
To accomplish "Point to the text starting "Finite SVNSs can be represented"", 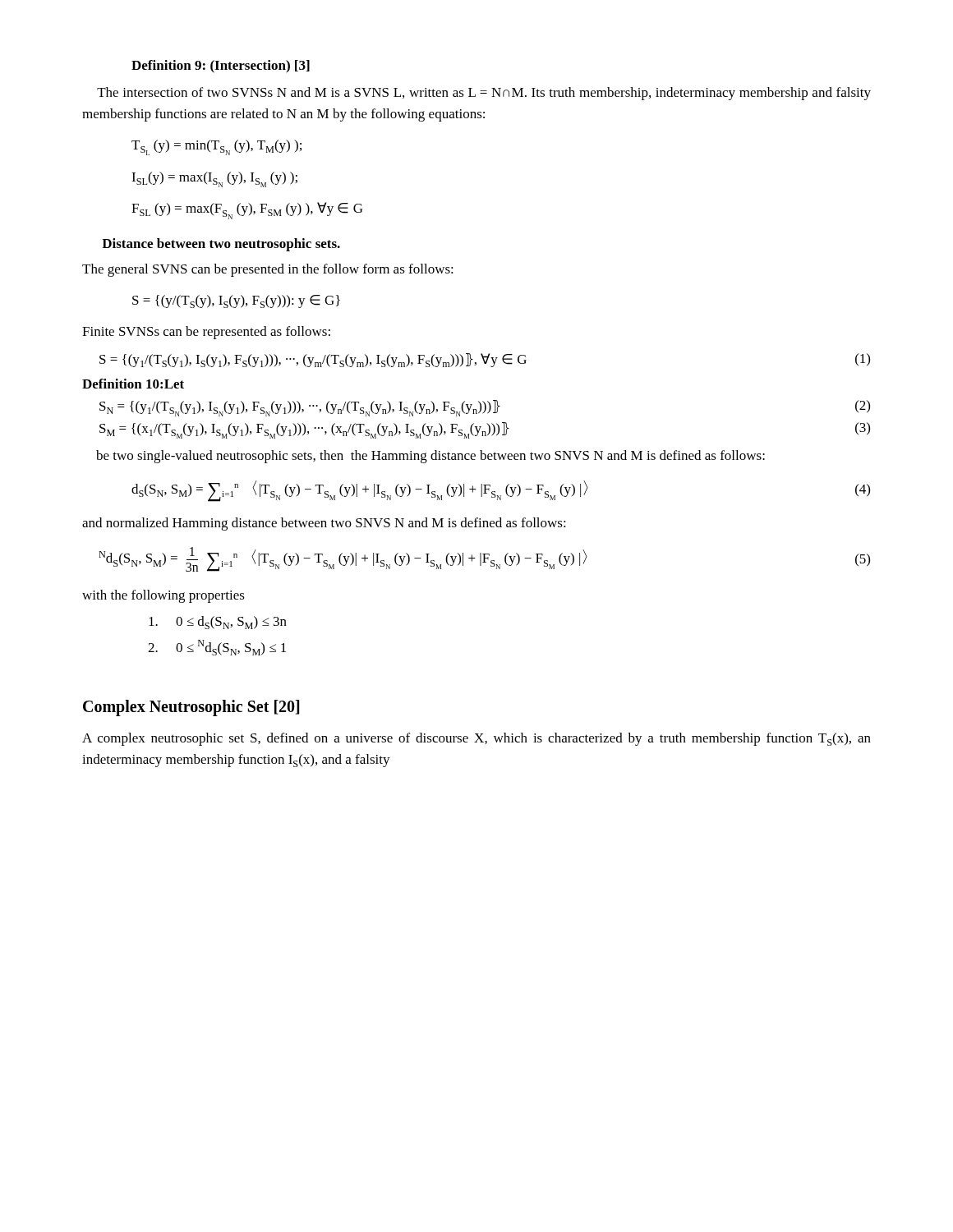I will 207,331.
